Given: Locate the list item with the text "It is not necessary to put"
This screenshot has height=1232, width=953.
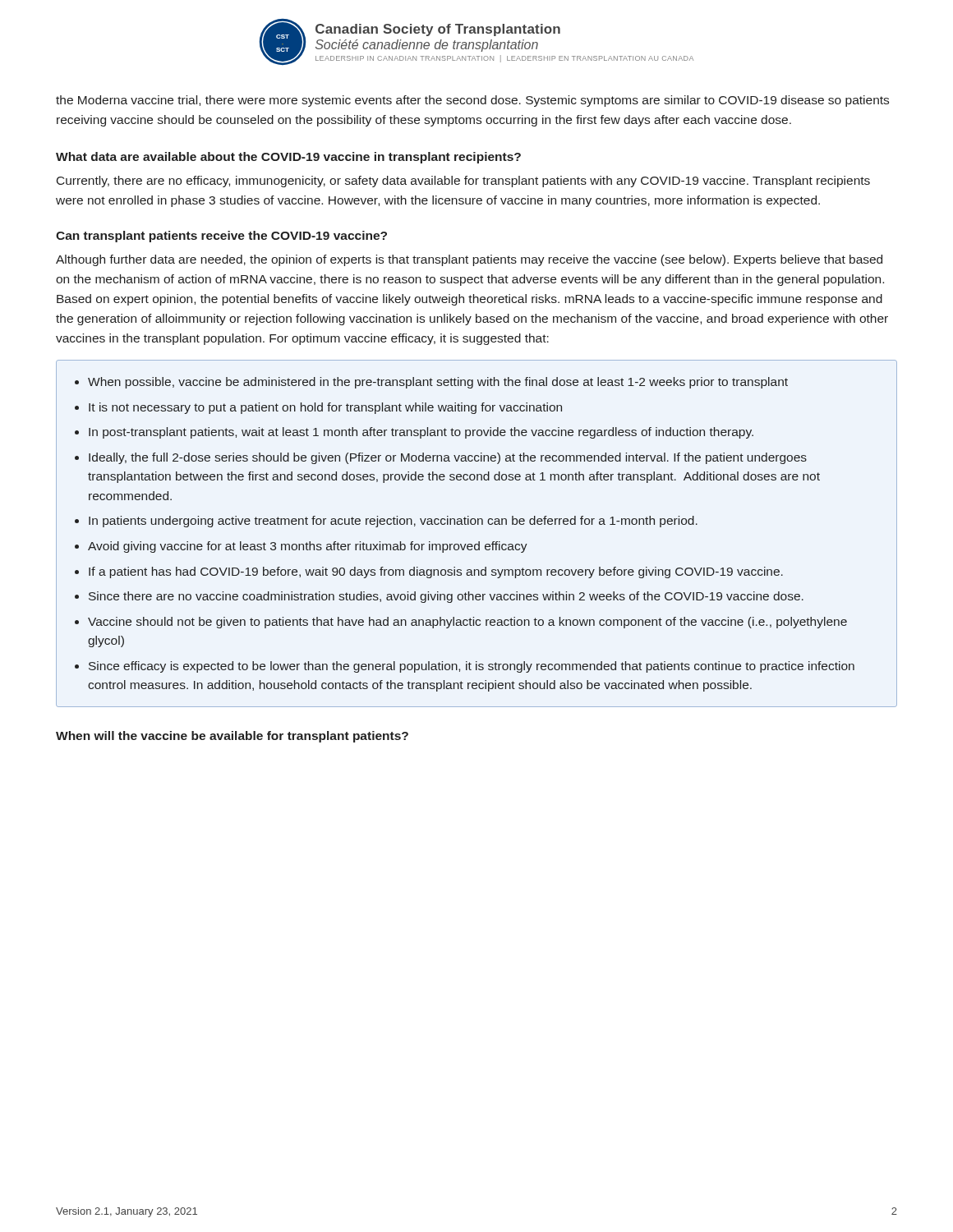Looking at the screenshot, I should click(x=325, y=407).
